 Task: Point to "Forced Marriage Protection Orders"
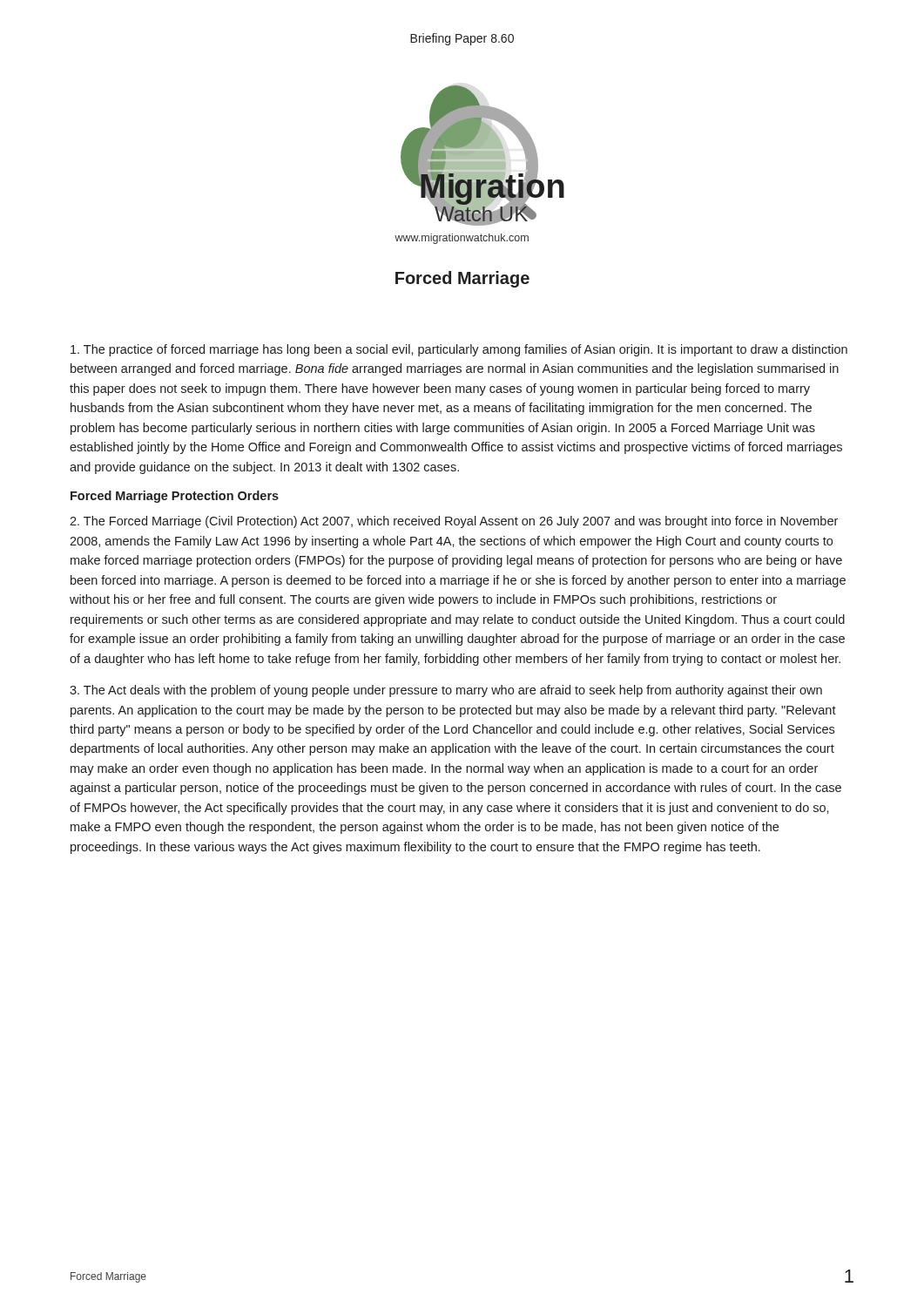174,496
